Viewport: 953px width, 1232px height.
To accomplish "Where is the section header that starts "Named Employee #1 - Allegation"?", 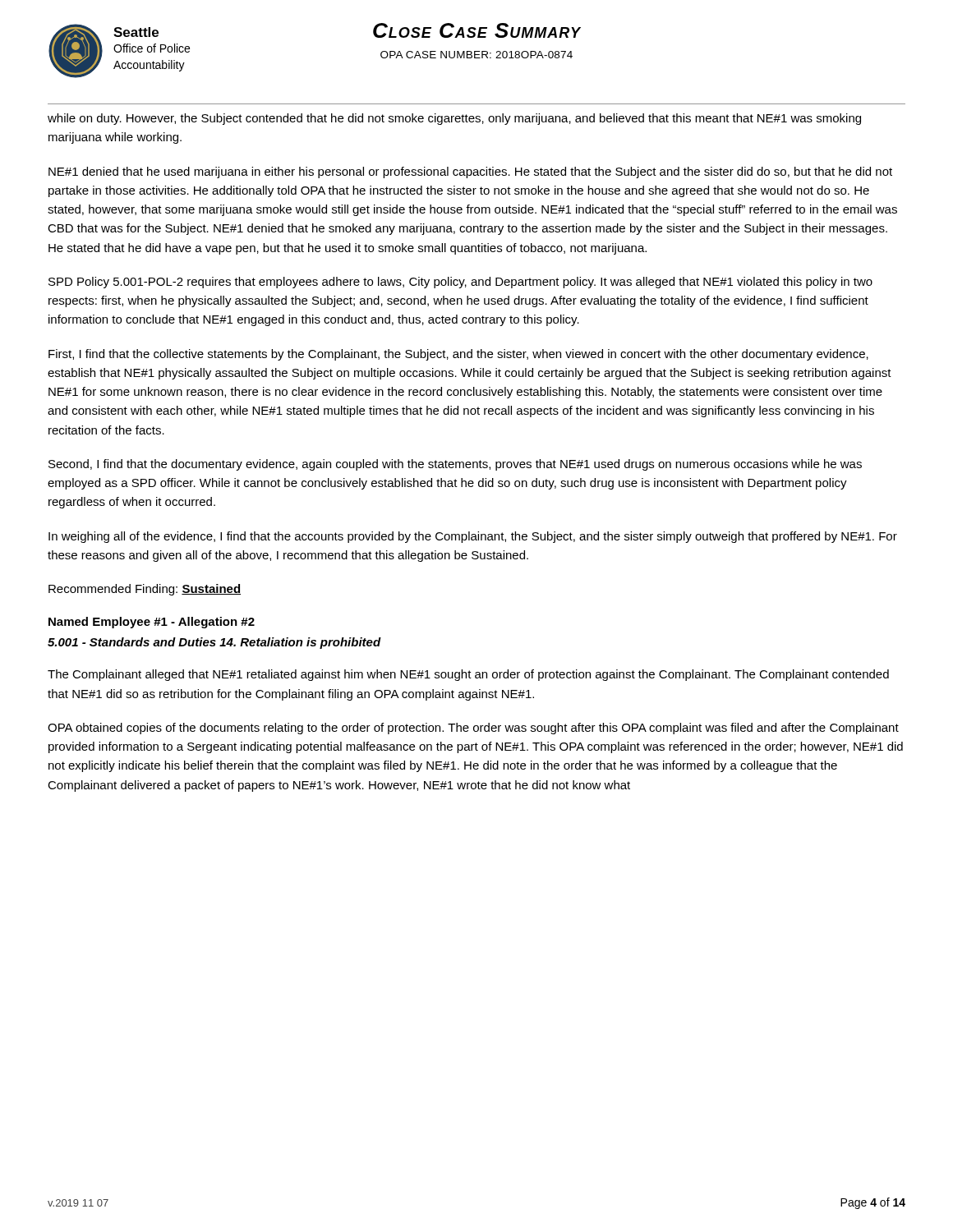I will pos(152,623).
